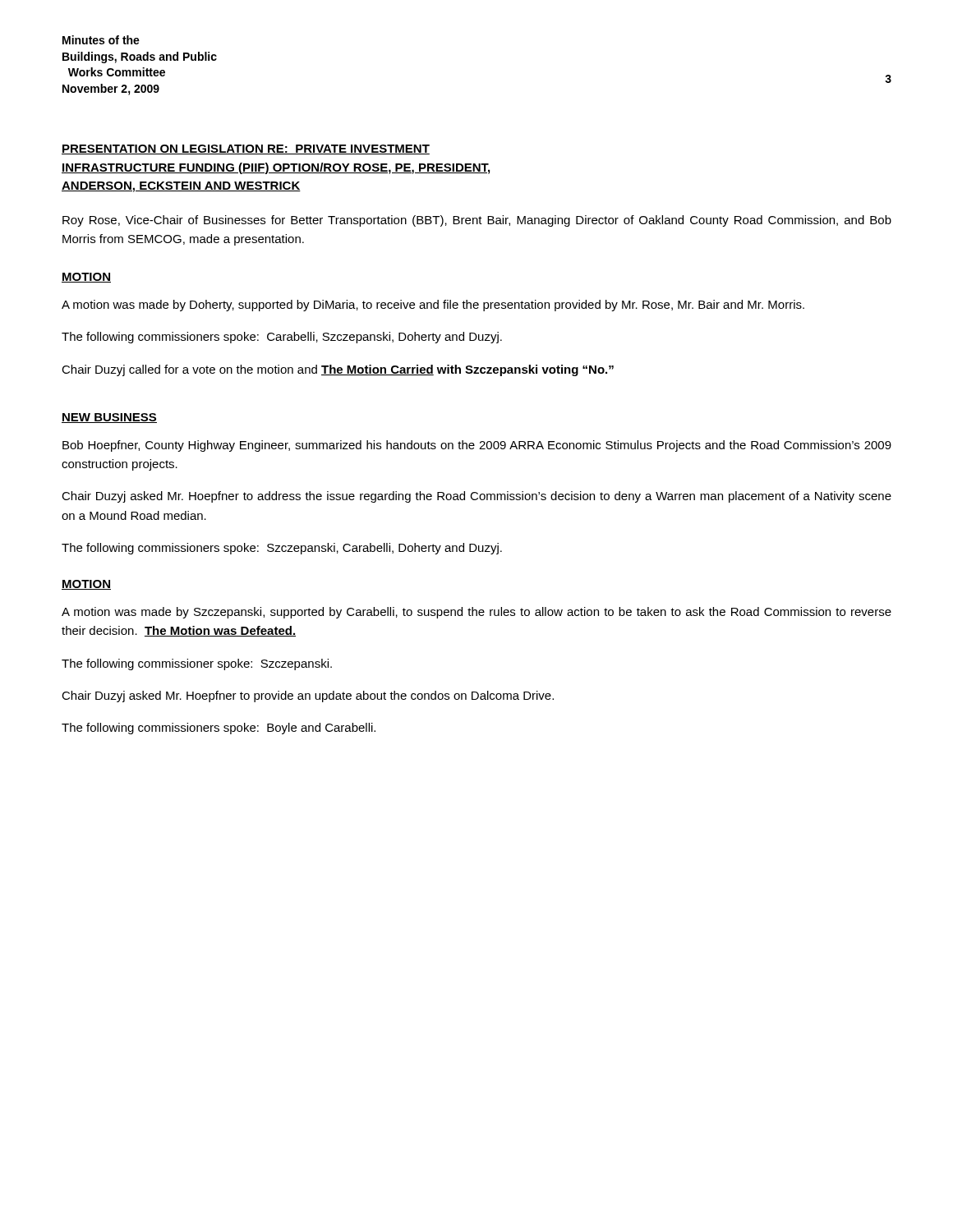Viewport: 953px width, 1232px height.
Task: Select the text block starting "NEW BUSINESS"
Action: 109,417
